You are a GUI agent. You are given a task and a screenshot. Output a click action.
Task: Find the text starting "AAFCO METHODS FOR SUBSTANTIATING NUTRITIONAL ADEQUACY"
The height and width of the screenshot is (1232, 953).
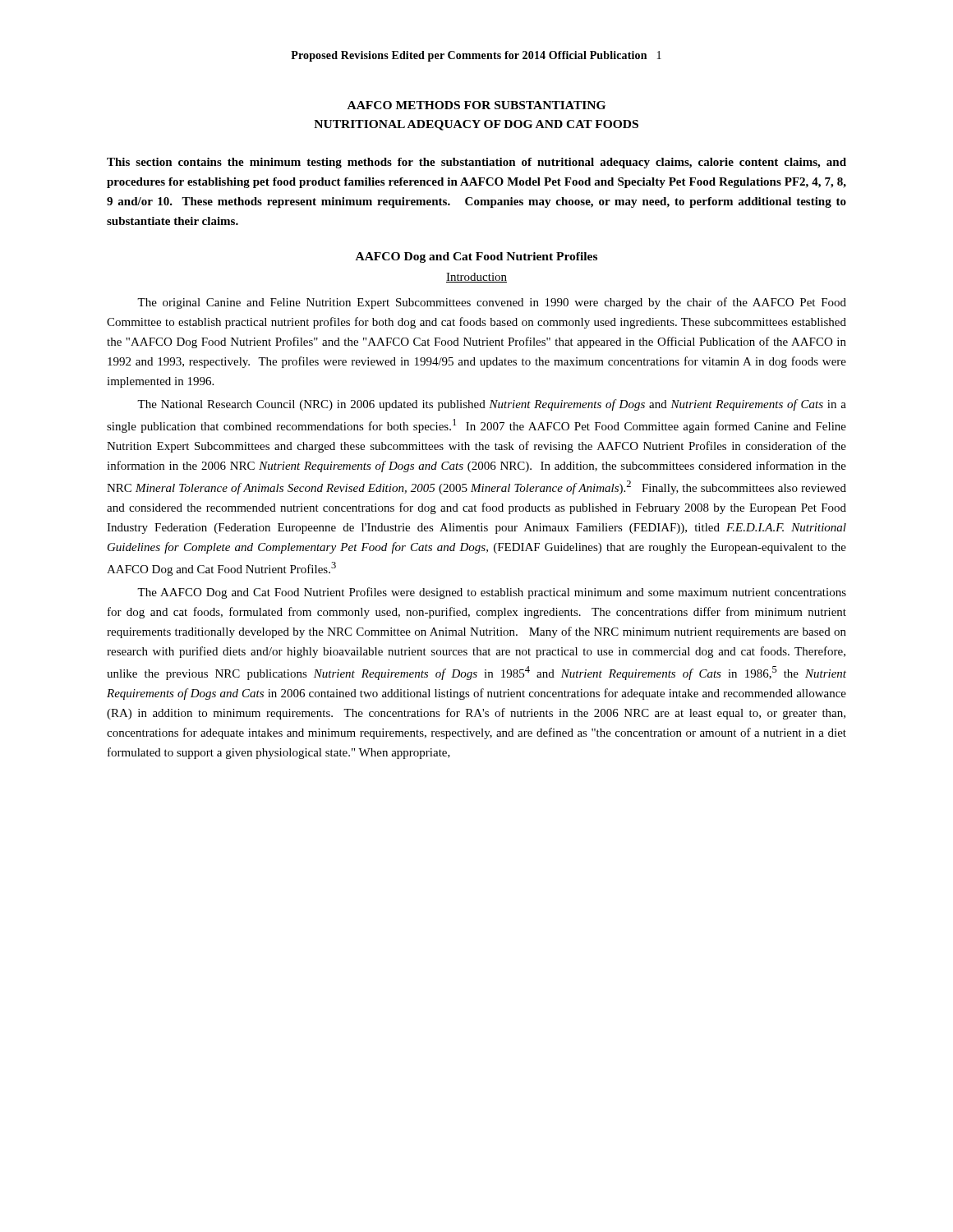click(x=476, y=114)
